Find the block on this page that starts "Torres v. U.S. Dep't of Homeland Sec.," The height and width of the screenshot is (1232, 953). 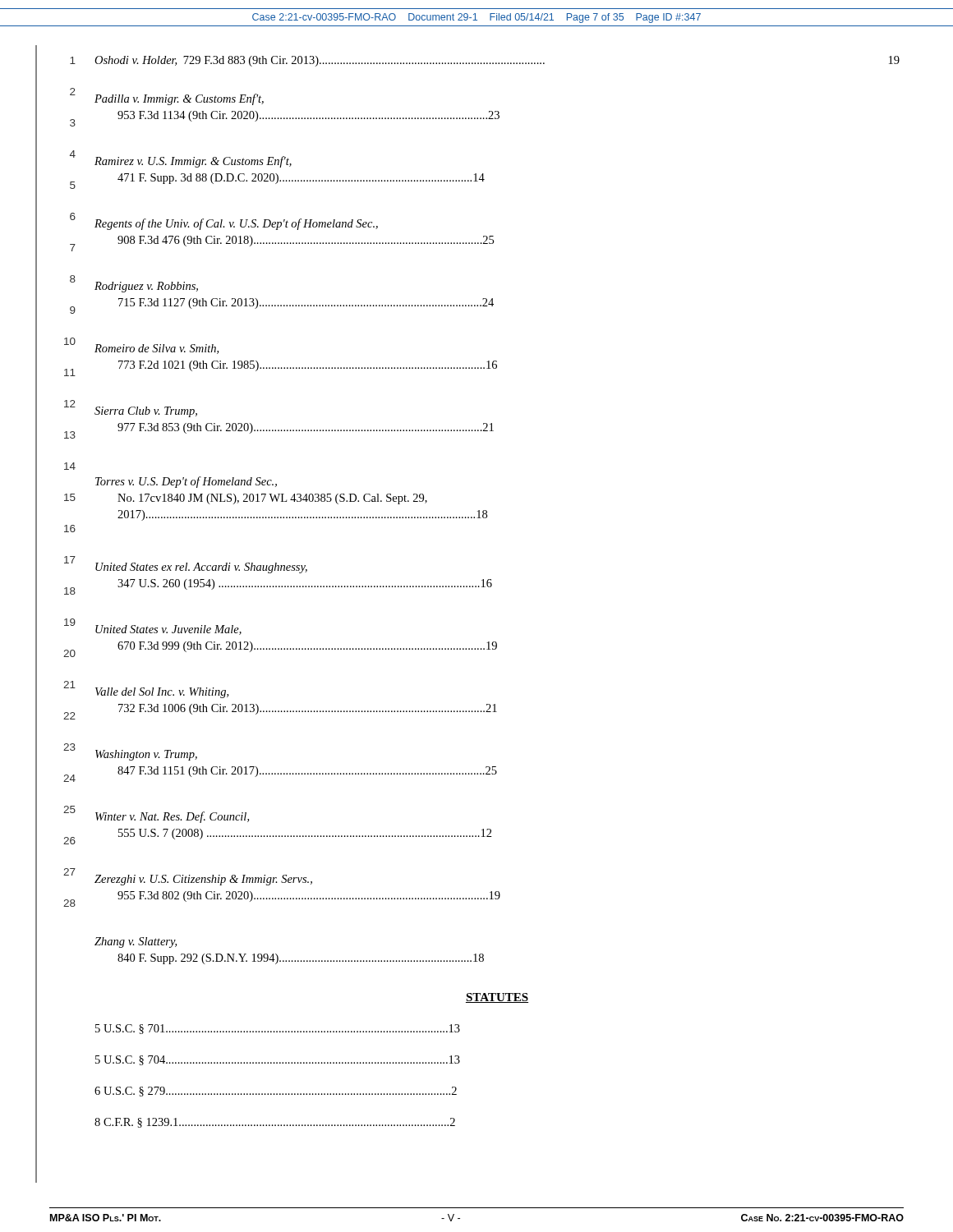pyautogui.click(x=186, y=482)
